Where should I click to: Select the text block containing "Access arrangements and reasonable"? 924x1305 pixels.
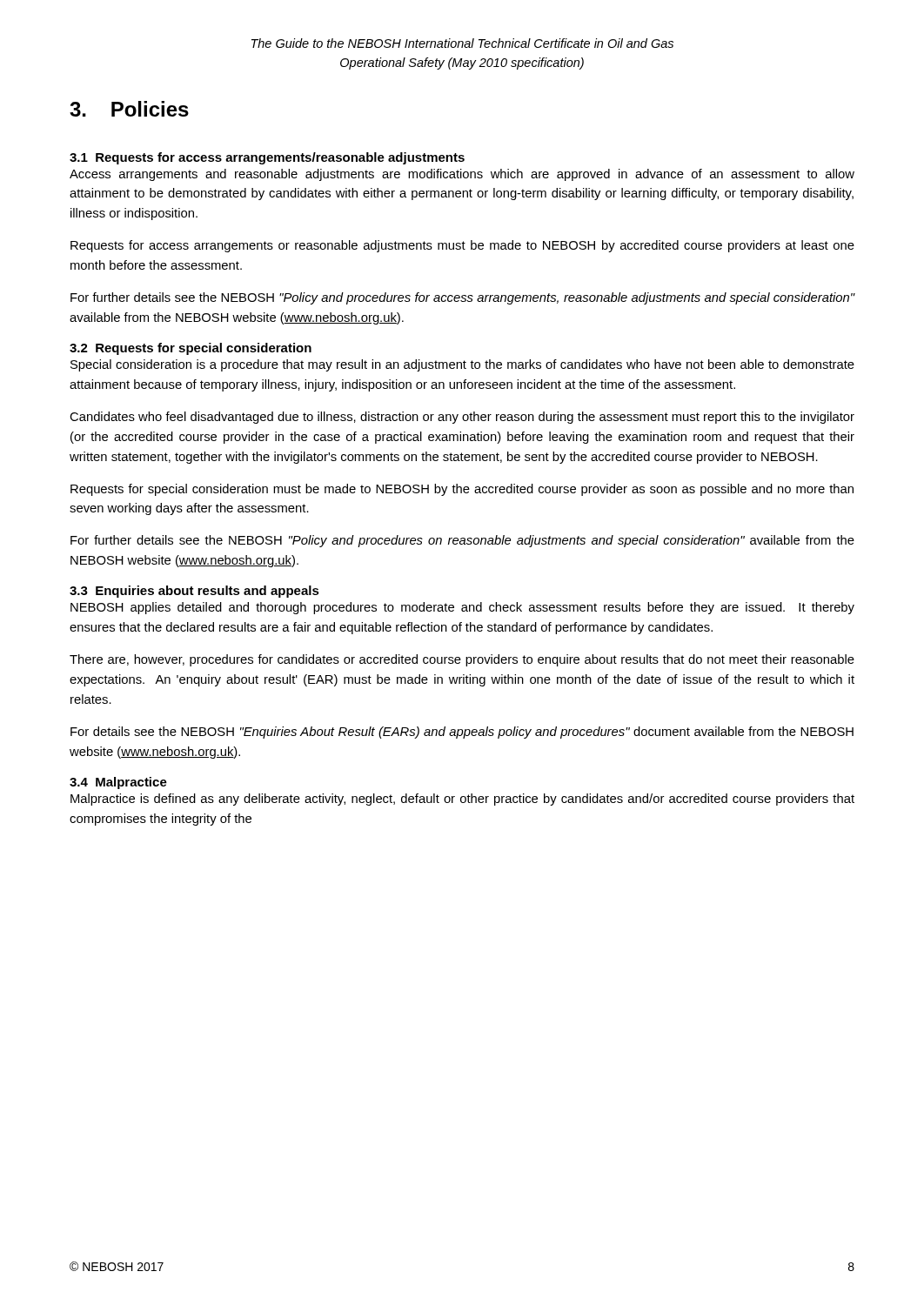tap(462, 194)
